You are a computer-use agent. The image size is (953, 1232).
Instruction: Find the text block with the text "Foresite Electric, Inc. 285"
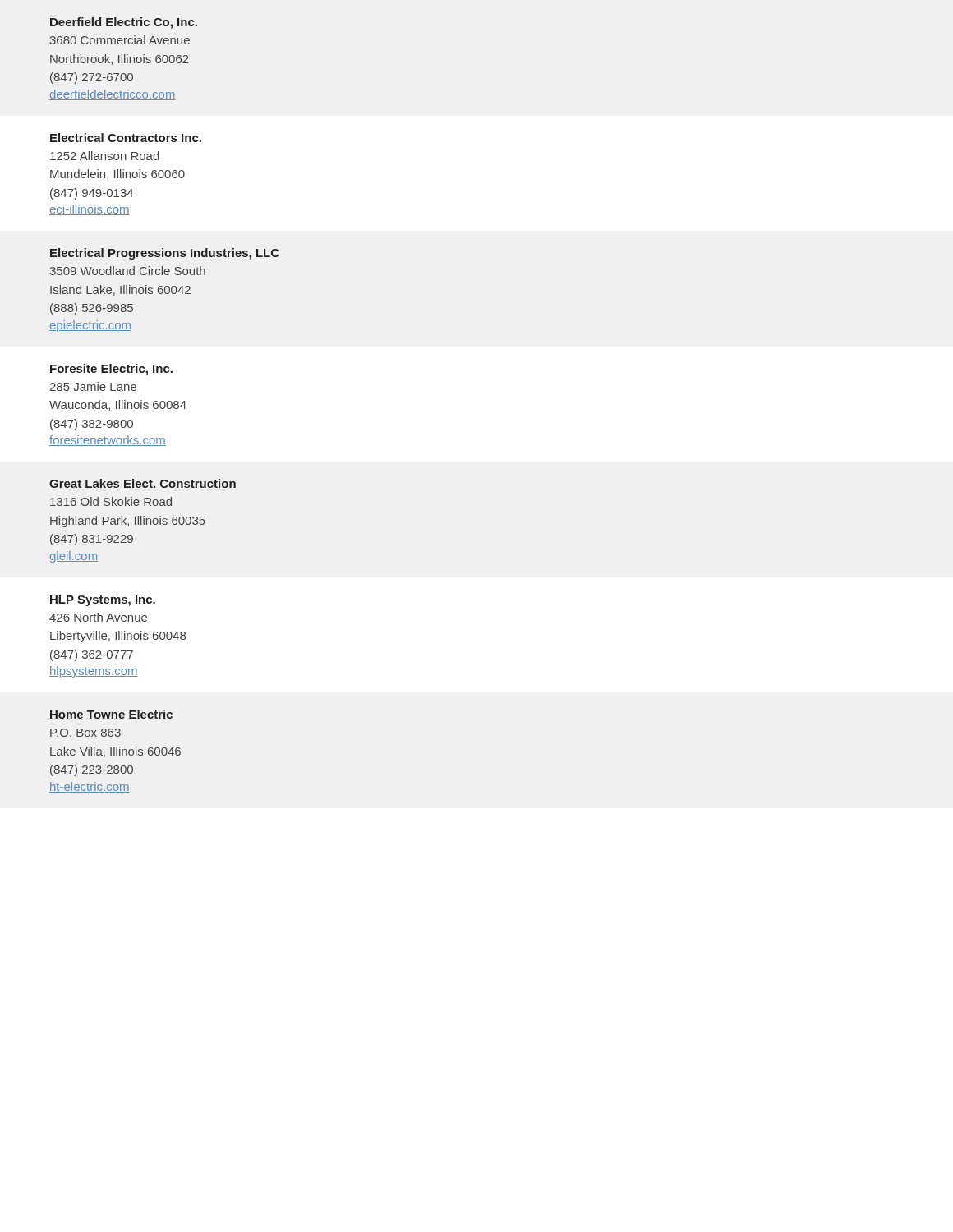(111, 370)
